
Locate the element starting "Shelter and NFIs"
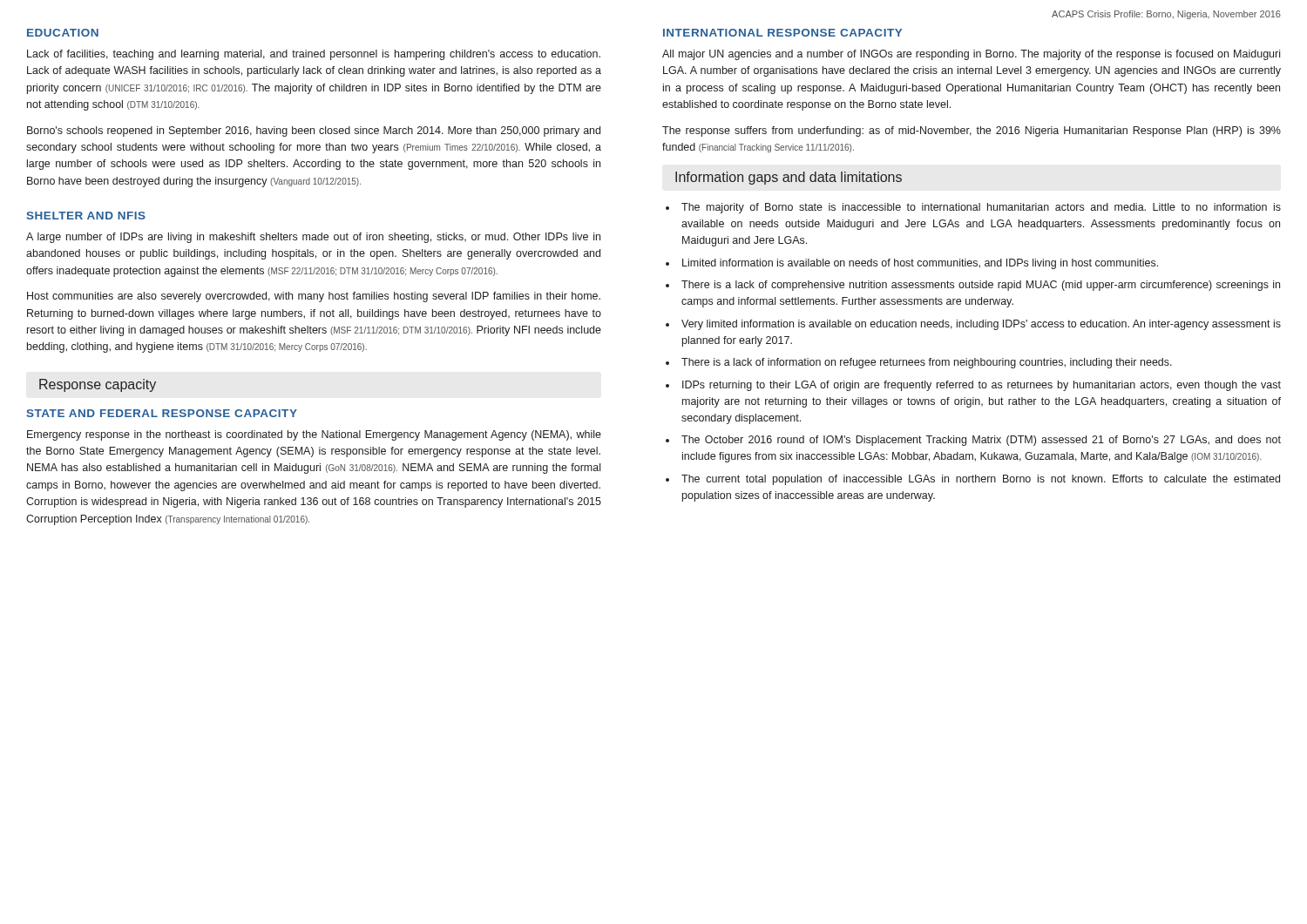86,216
